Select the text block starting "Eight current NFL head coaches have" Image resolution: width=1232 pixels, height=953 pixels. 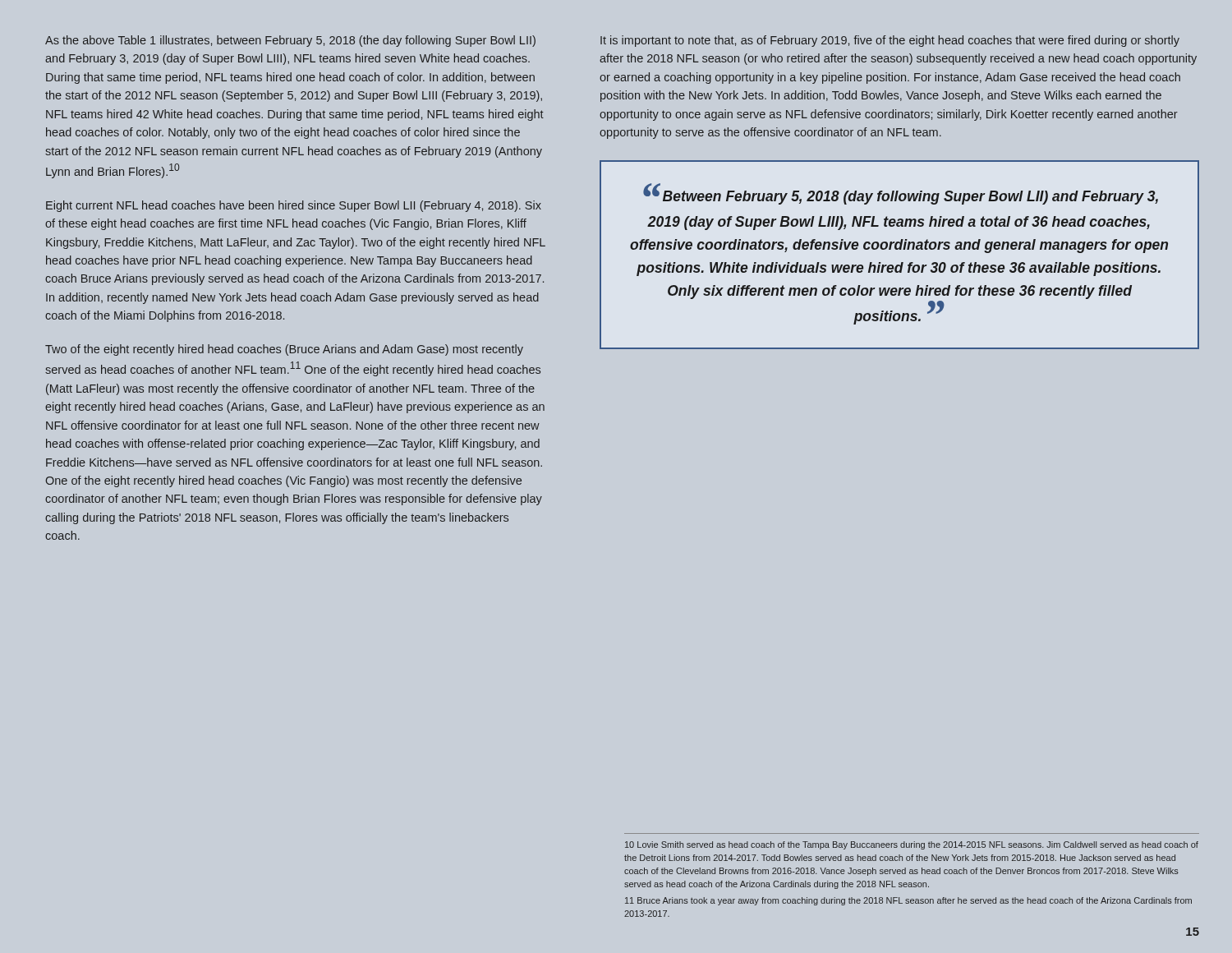tap(295, 260)
